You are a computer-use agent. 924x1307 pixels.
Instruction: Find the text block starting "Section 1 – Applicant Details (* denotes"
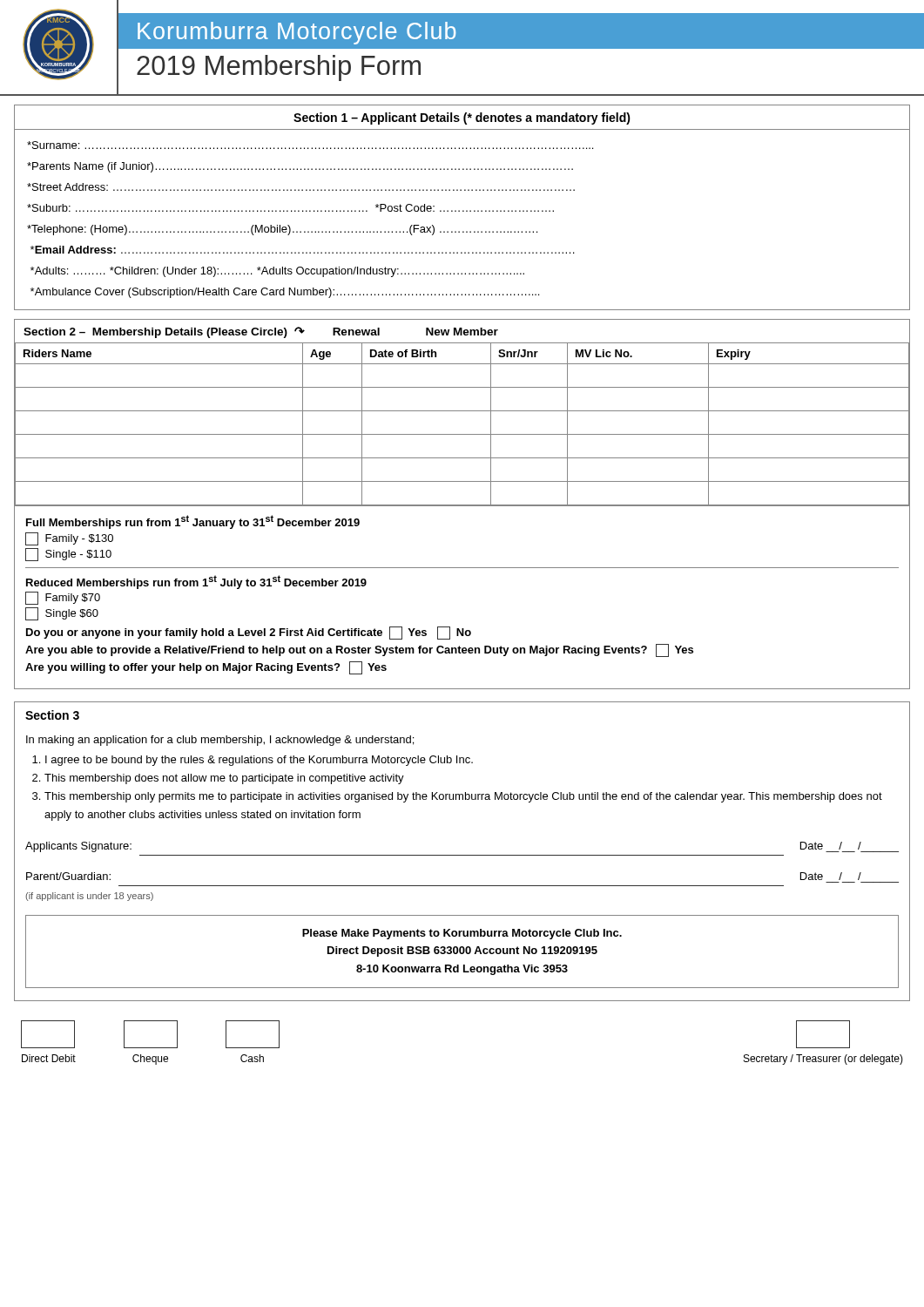click(x=462, y=118)
